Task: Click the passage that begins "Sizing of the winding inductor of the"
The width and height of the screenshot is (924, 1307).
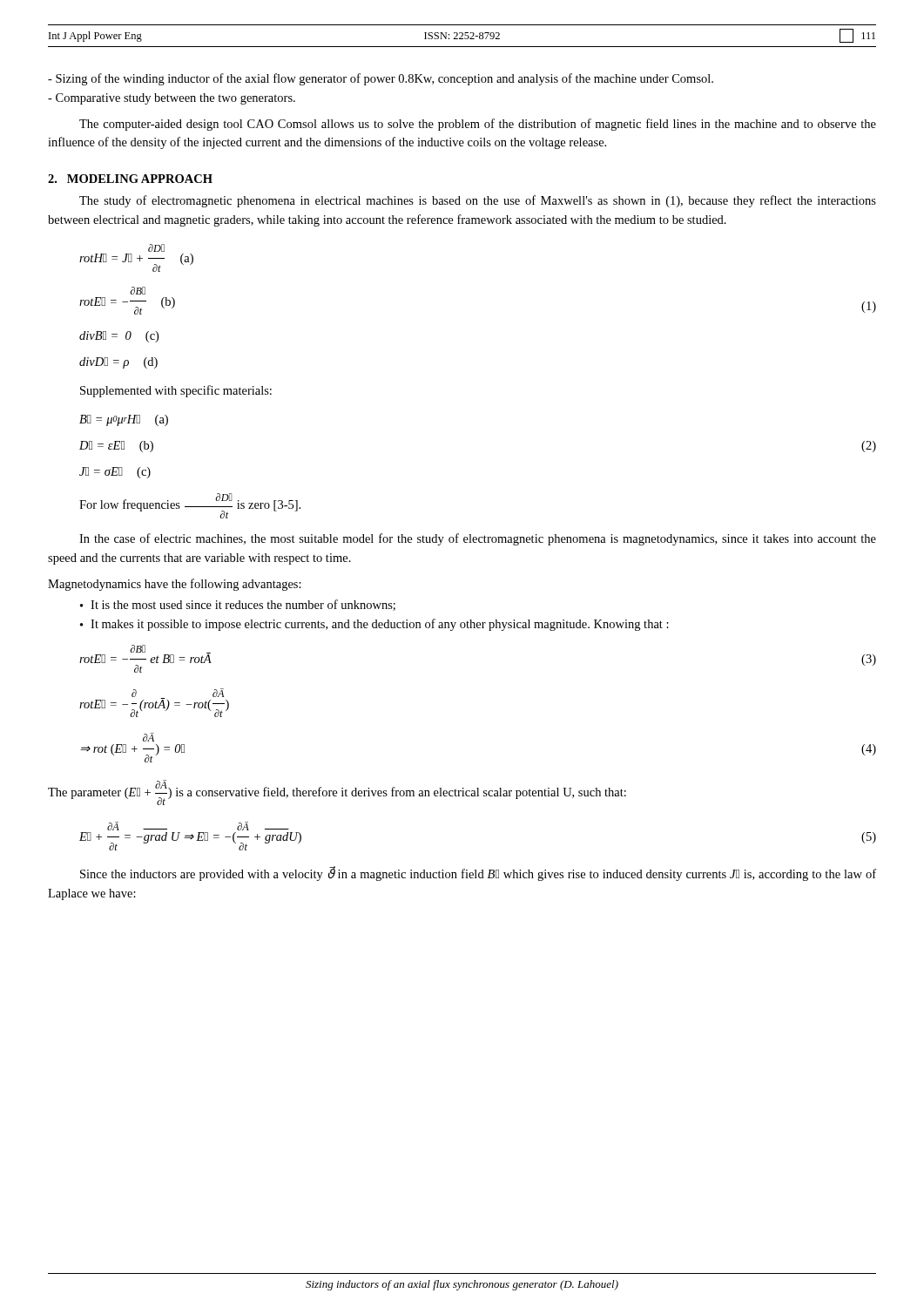Action: pyautogui.click(x=381, y=88)
